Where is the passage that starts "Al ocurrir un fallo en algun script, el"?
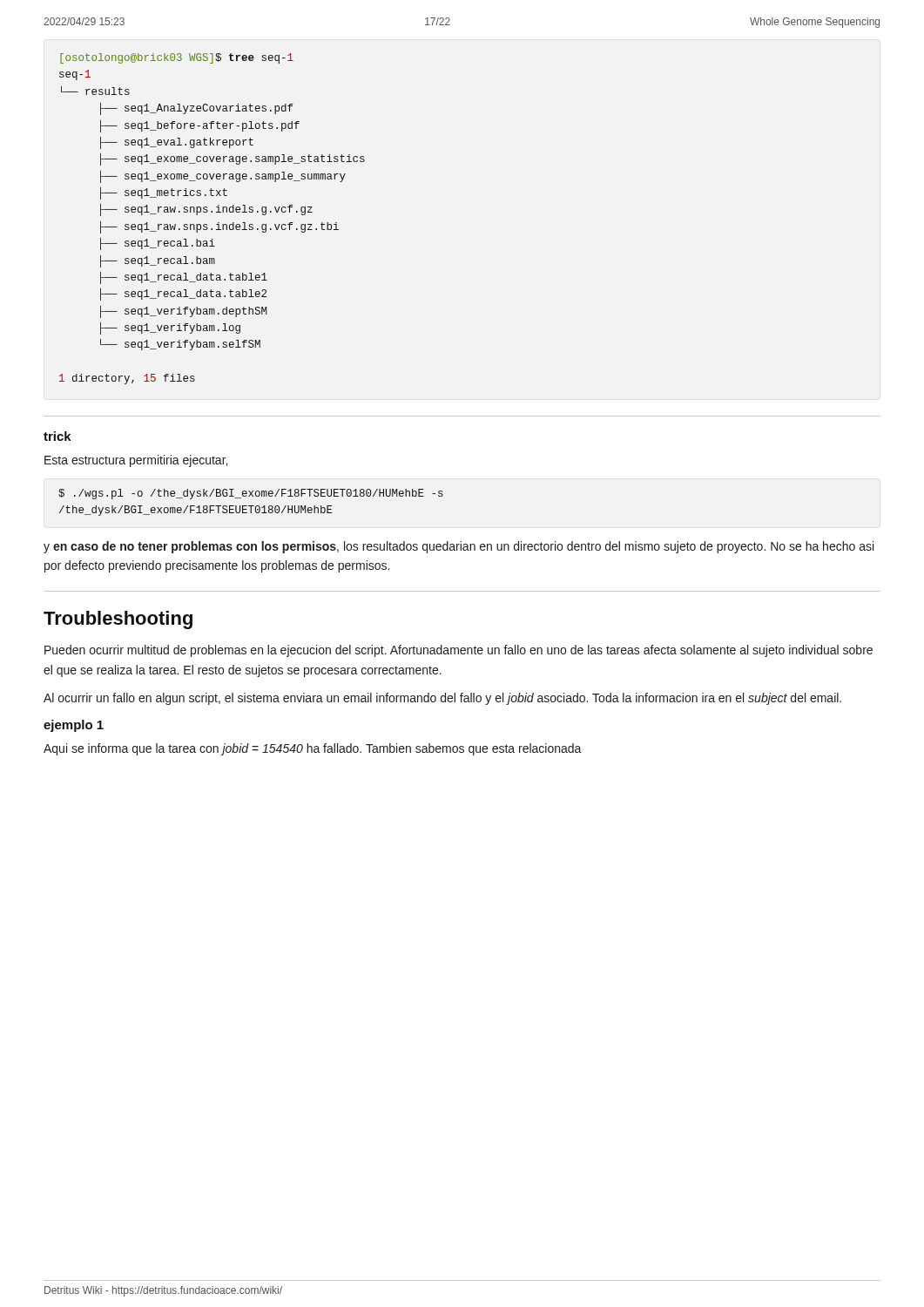Screen dimensions: 1307x924 443,698
